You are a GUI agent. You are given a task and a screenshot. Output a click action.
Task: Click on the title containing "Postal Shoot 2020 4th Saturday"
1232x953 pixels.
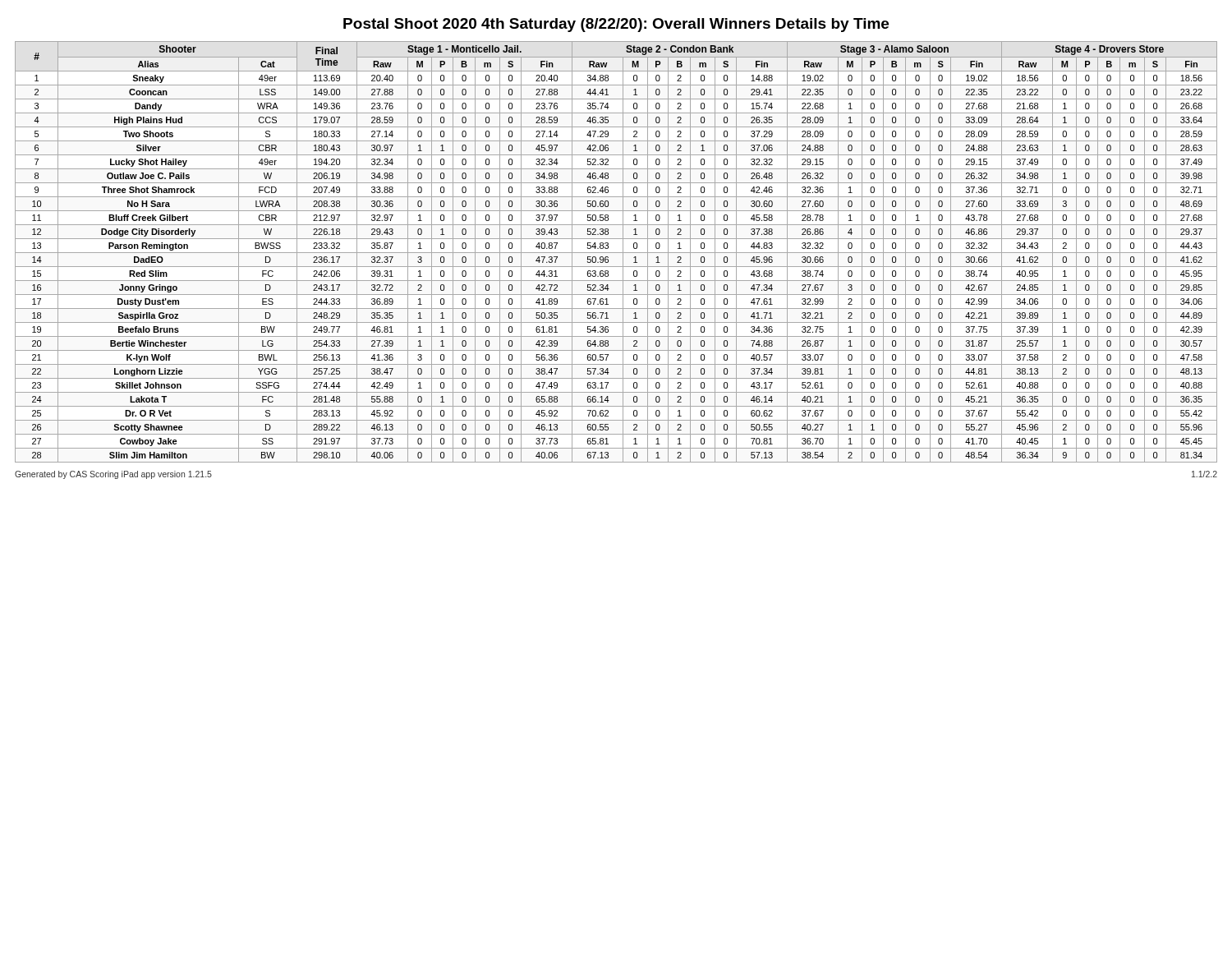(x=616, y=23)
